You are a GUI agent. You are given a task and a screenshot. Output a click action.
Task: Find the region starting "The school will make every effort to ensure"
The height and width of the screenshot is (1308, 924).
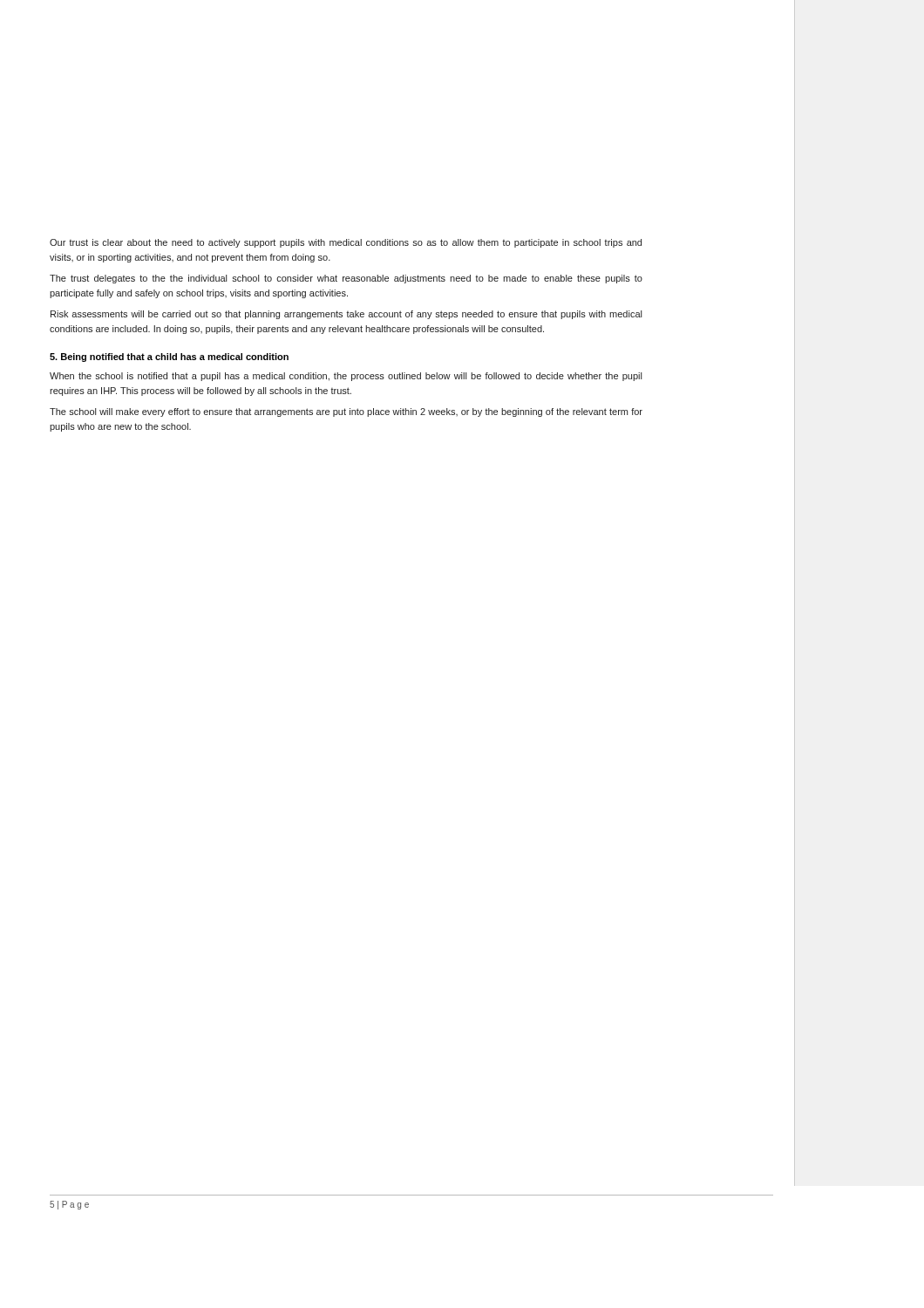pyautogui.click(x=346, y=419)
